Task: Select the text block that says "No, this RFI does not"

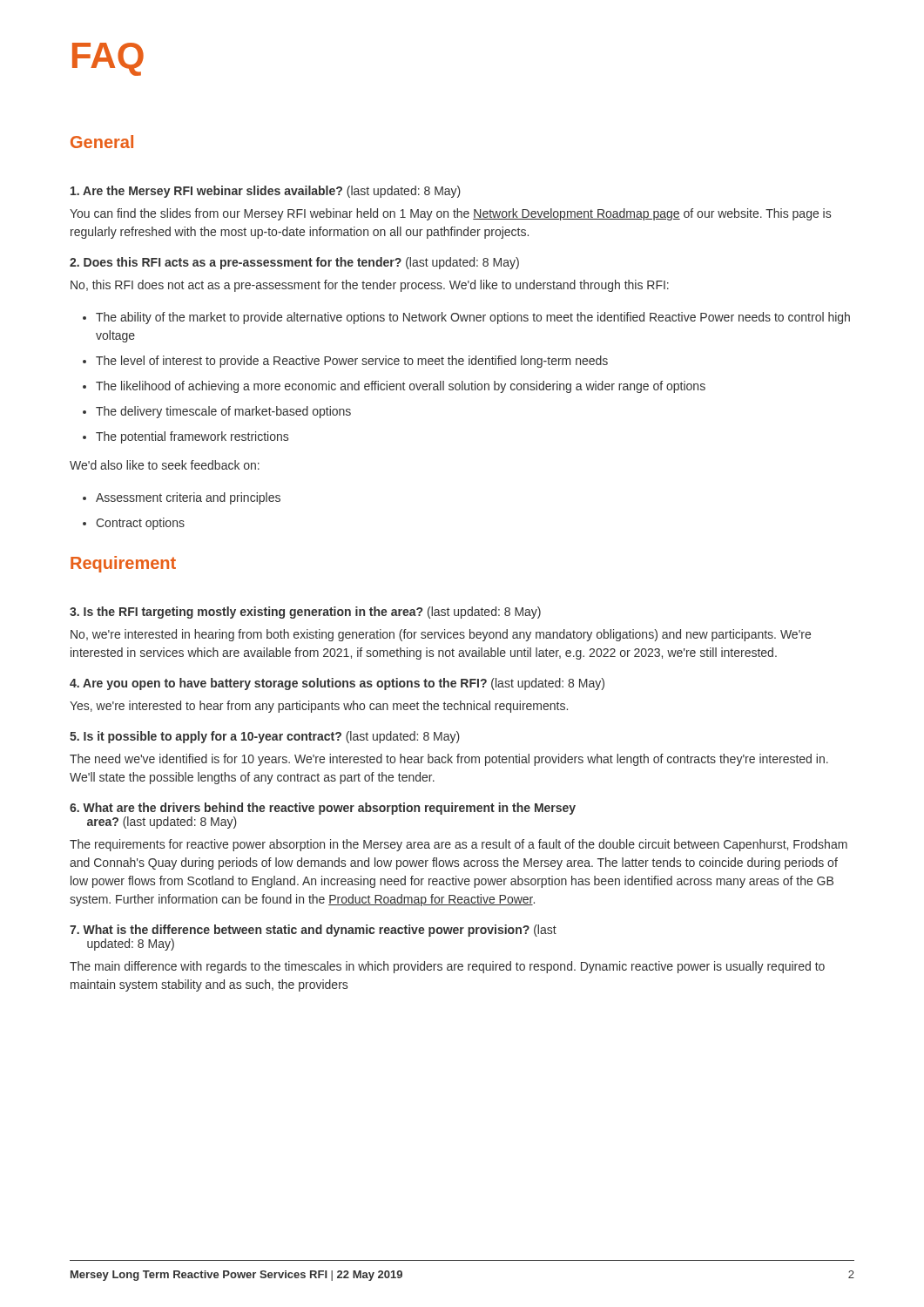Action: coord(370,285)
